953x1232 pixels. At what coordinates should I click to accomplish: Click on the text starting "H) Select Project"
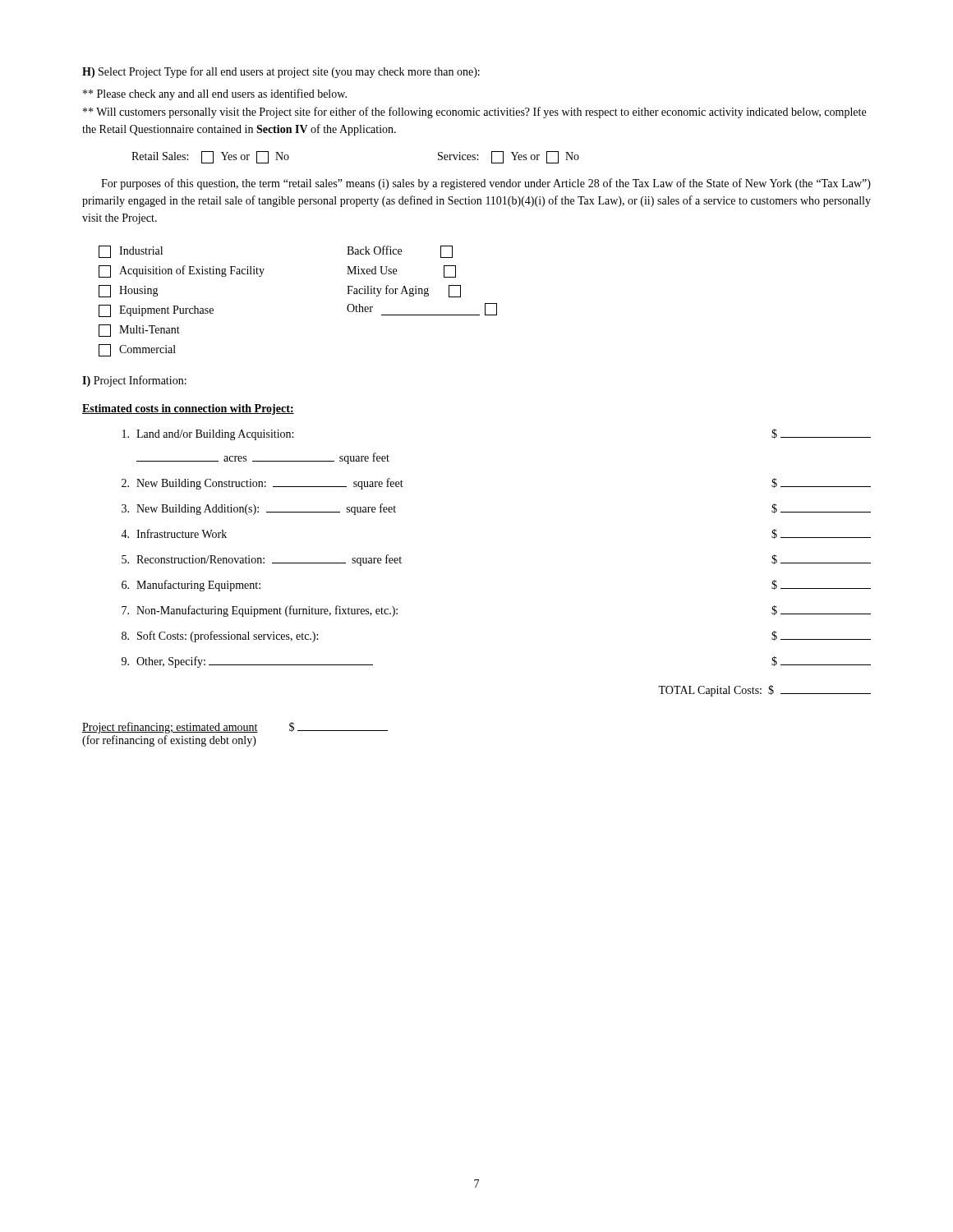[x=281, y=72]
